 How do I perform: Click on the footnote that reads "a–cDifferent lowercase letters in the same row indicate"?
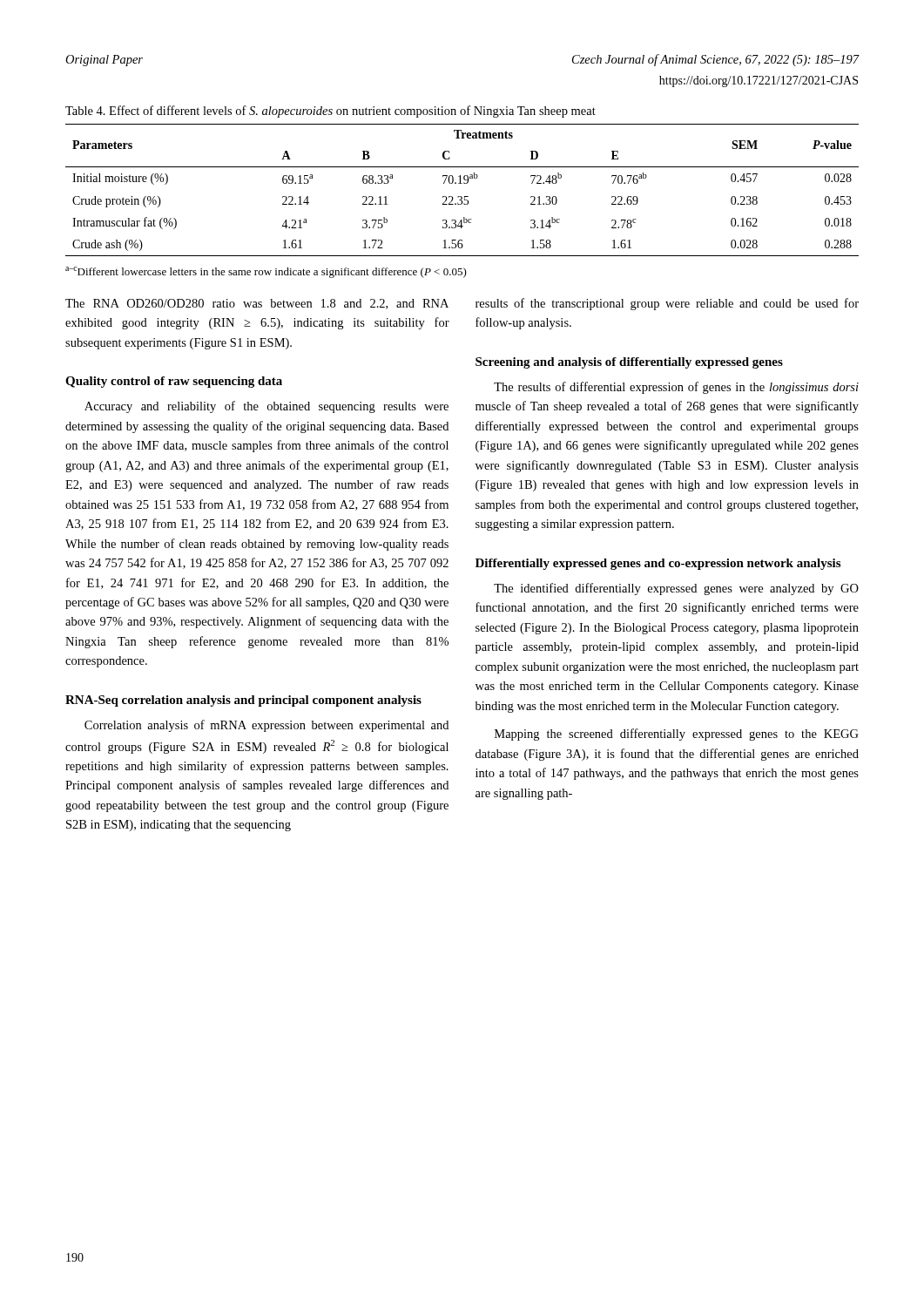[266, 271]
